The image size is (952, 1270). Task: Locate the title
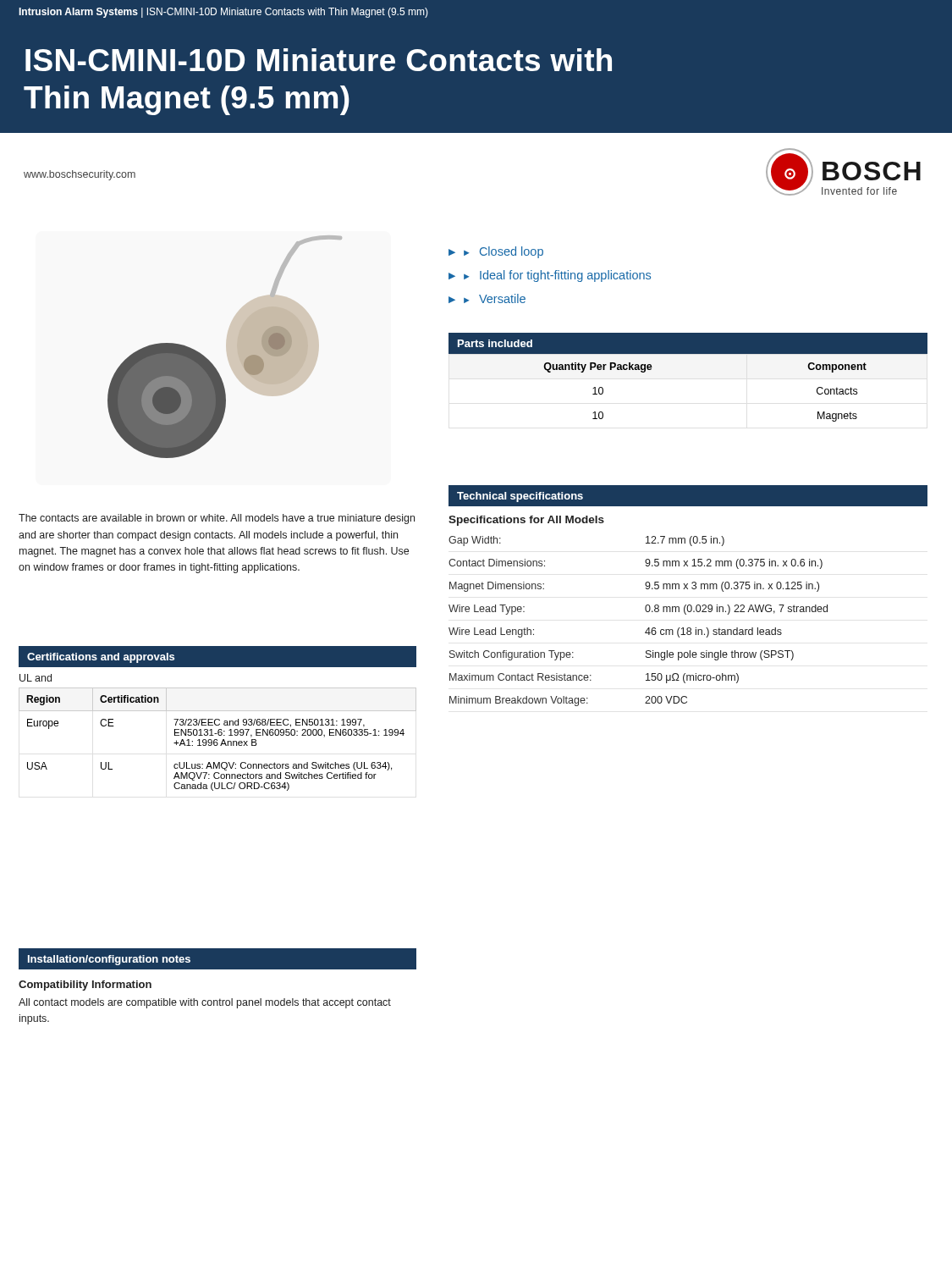476,79
